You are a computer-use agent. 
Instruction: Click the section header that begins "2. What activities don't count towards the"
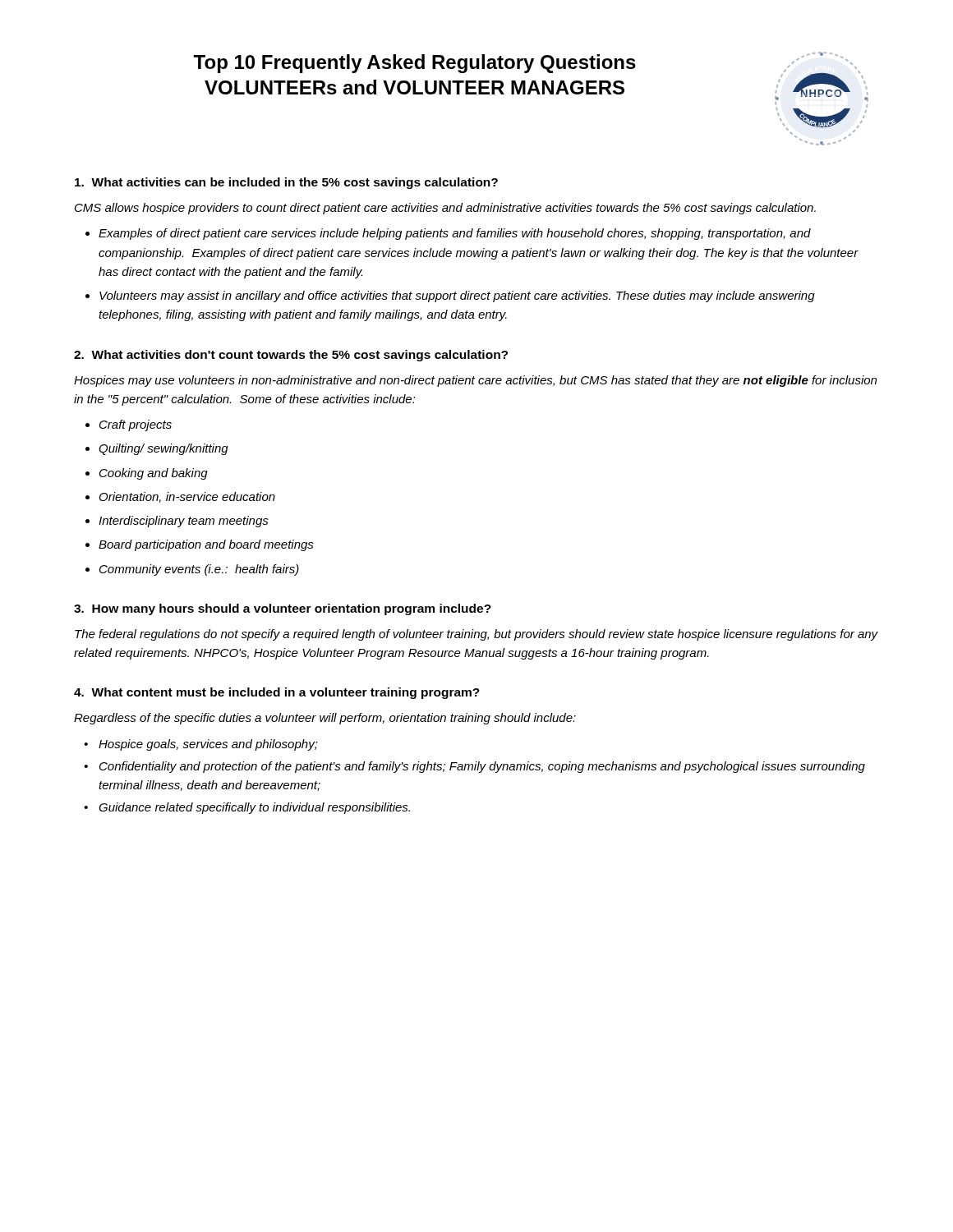pyautogui.click(x=476, y=354)
